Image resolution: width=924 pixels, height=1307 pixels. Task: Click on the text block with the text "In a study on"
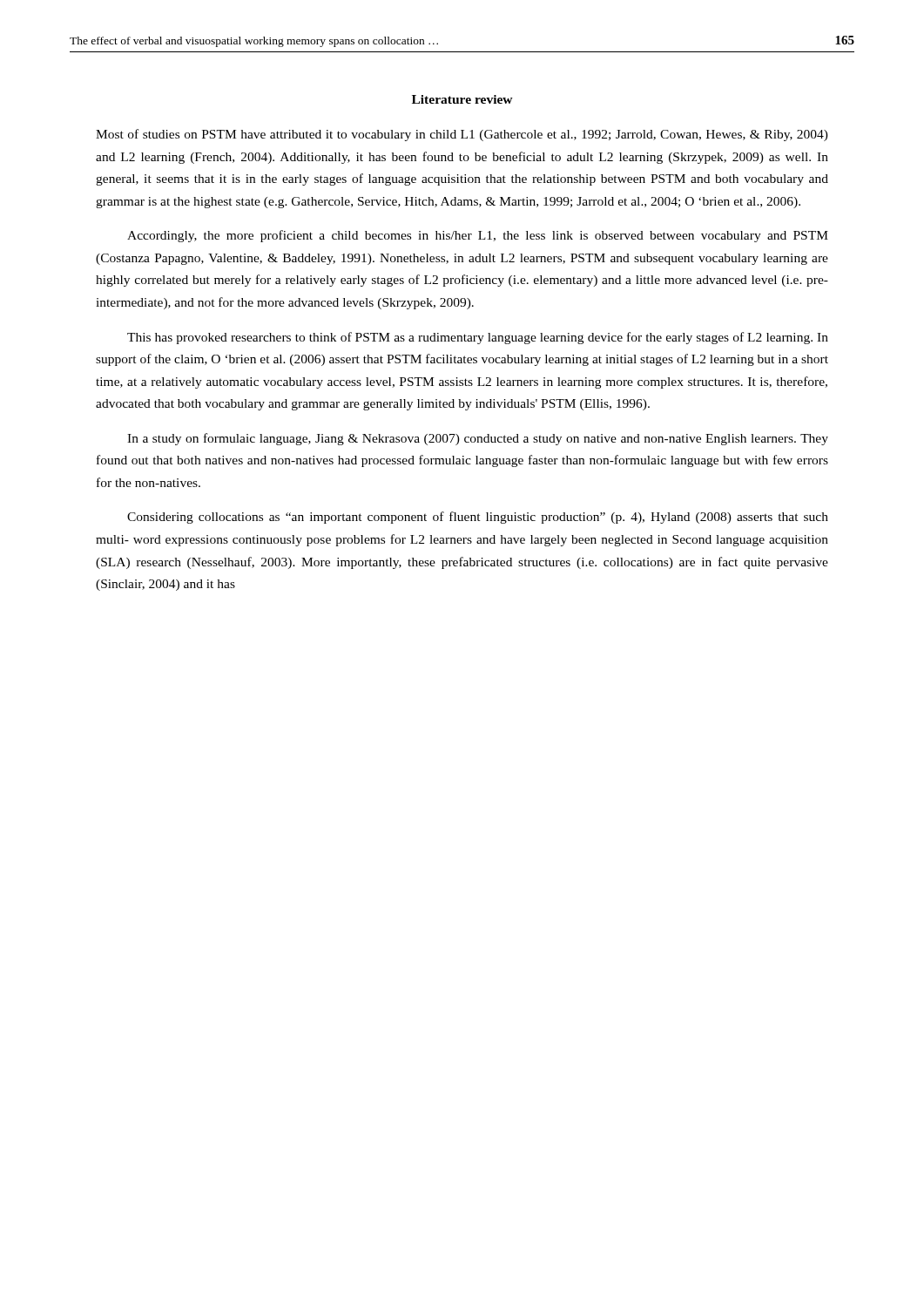462,460
